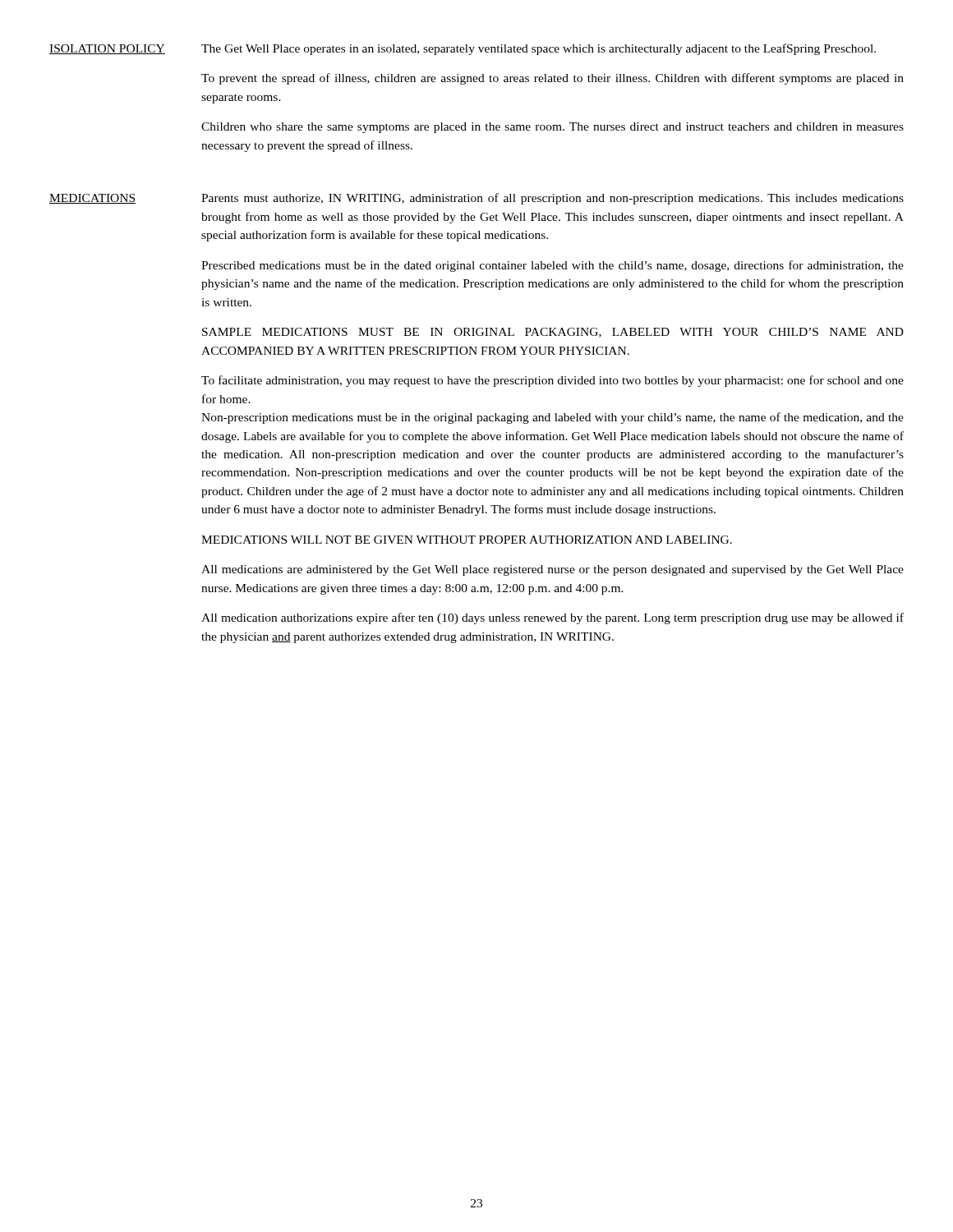Image resolution: width=953 pixels, height=1232 pixels.
Task: Select the text block containing "The Get Well Place operates in an"
Action: point(539,49)
